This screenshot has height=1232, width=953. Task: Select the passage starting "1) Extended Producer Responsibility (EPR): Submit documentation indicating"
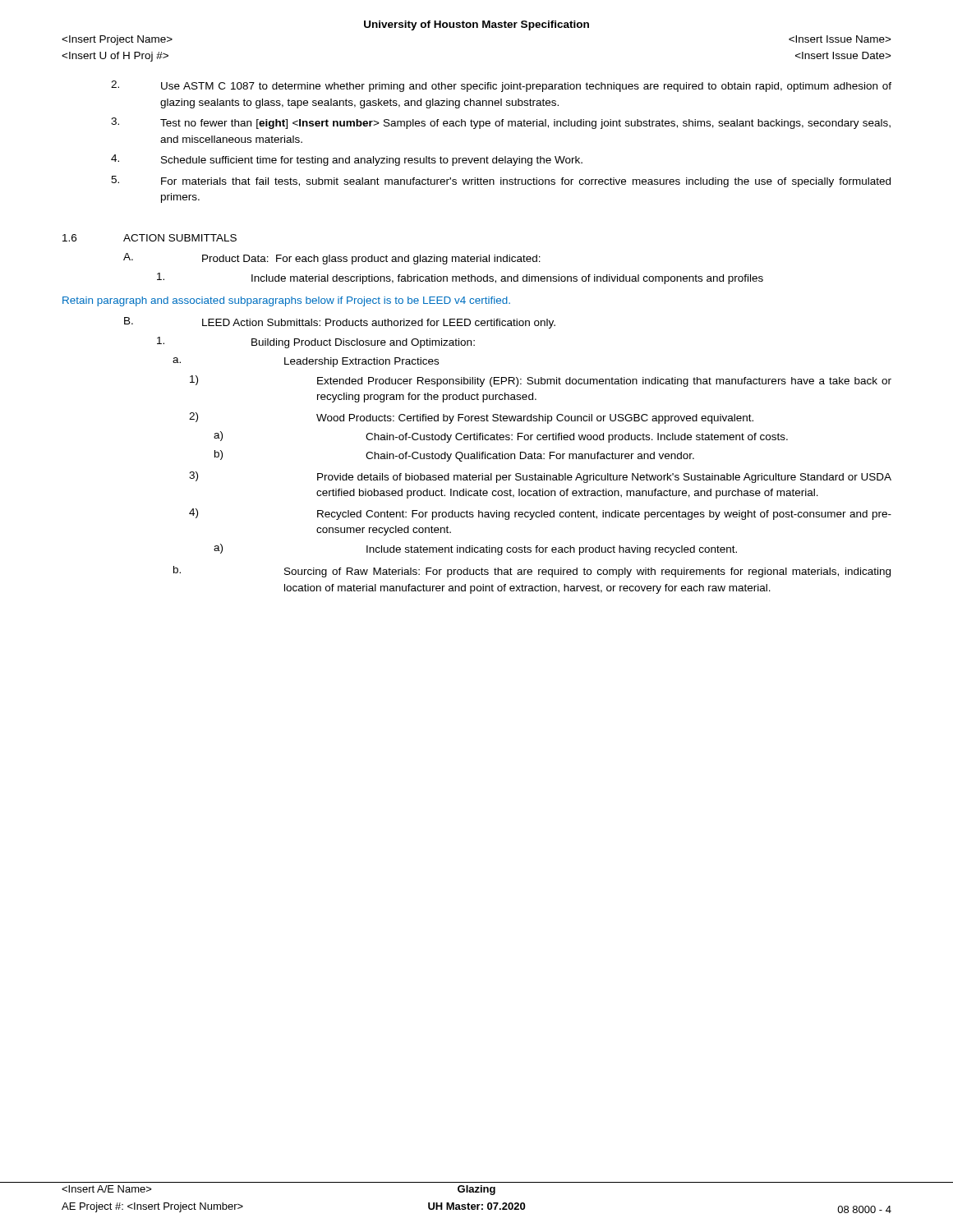[476, 389]
